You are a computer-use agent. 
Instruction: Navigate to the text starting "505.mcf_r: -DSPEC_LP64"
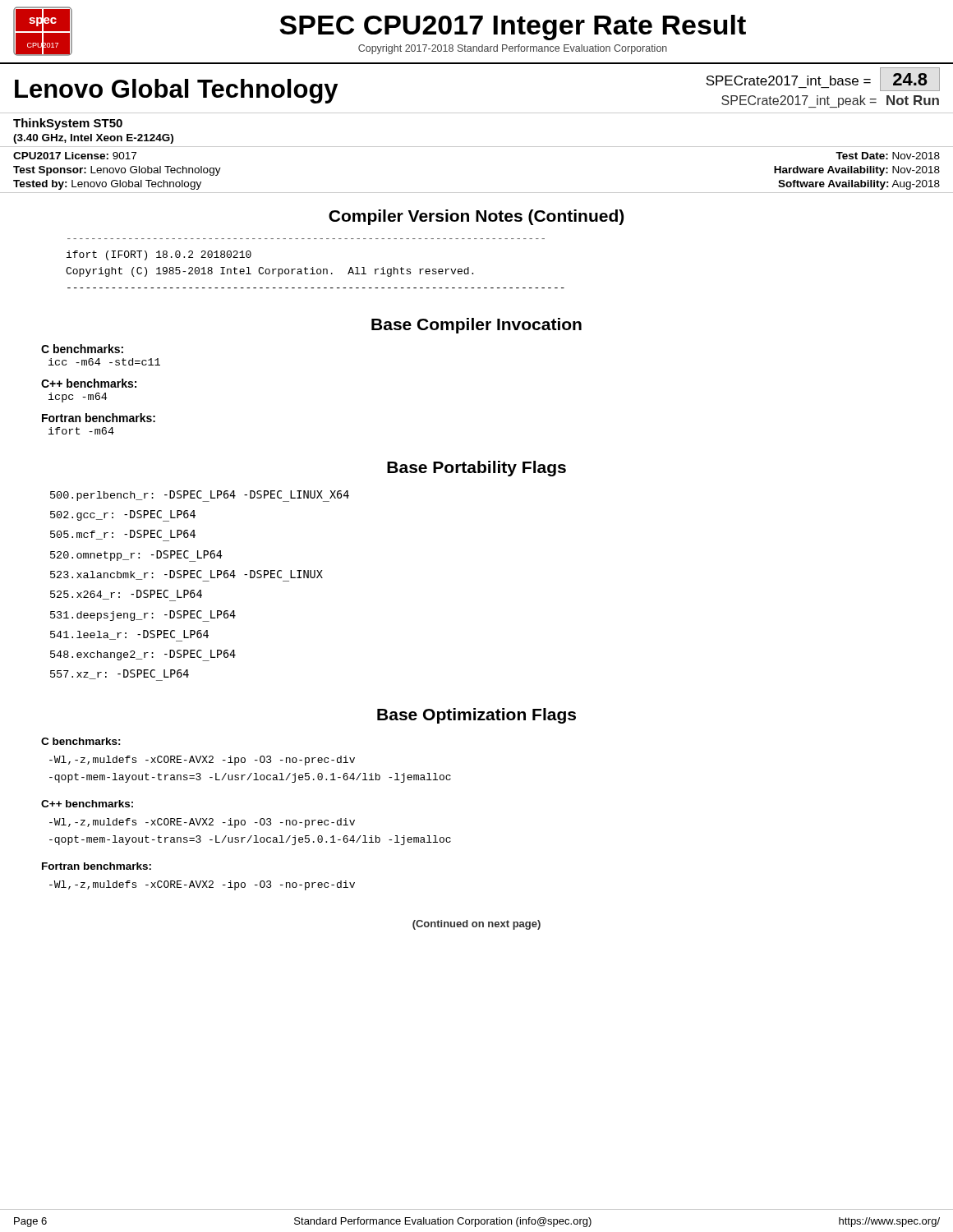coord(123,535)
